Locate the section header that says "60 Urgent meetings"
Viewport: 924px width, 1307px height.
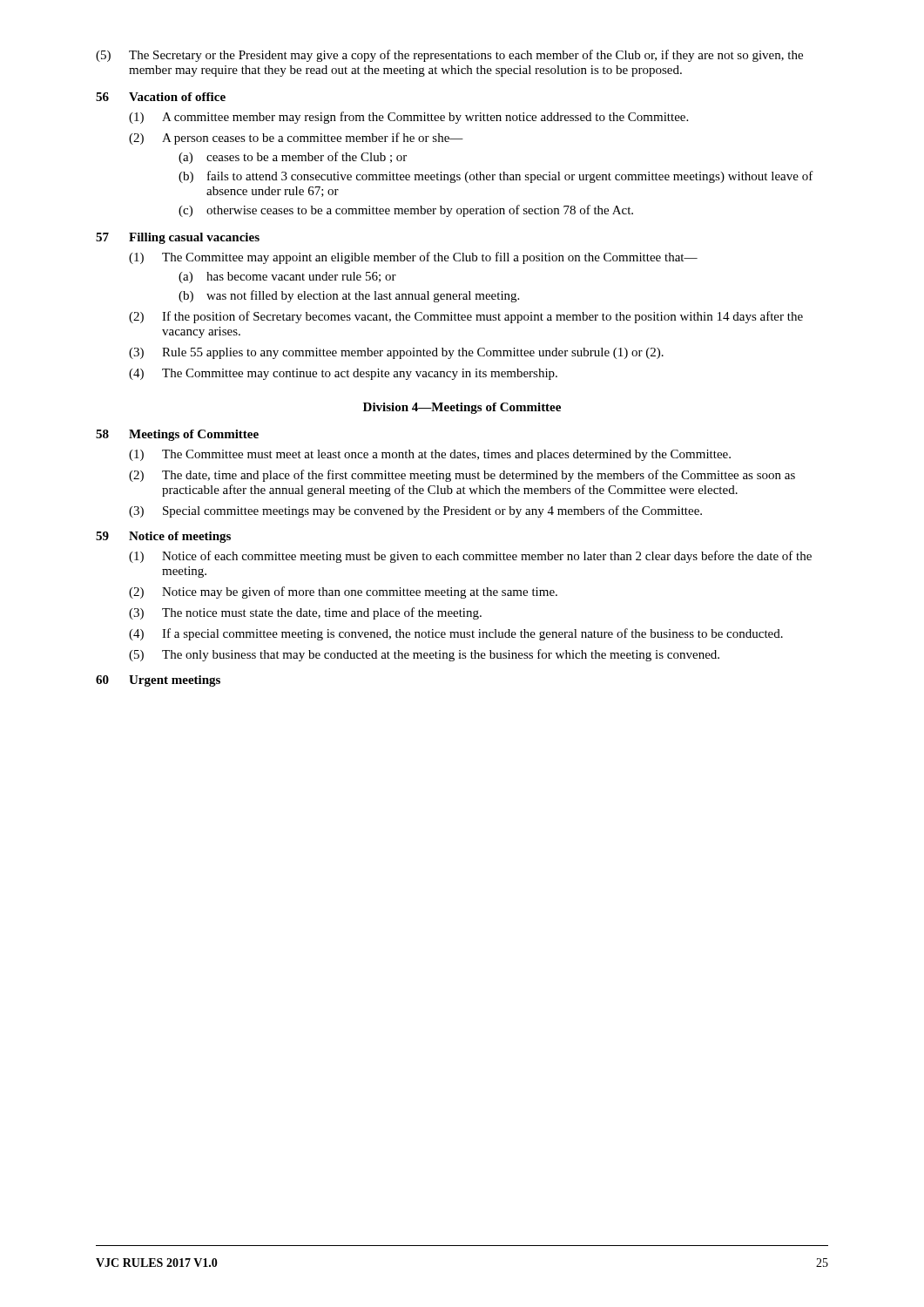(x=158, y=680)
